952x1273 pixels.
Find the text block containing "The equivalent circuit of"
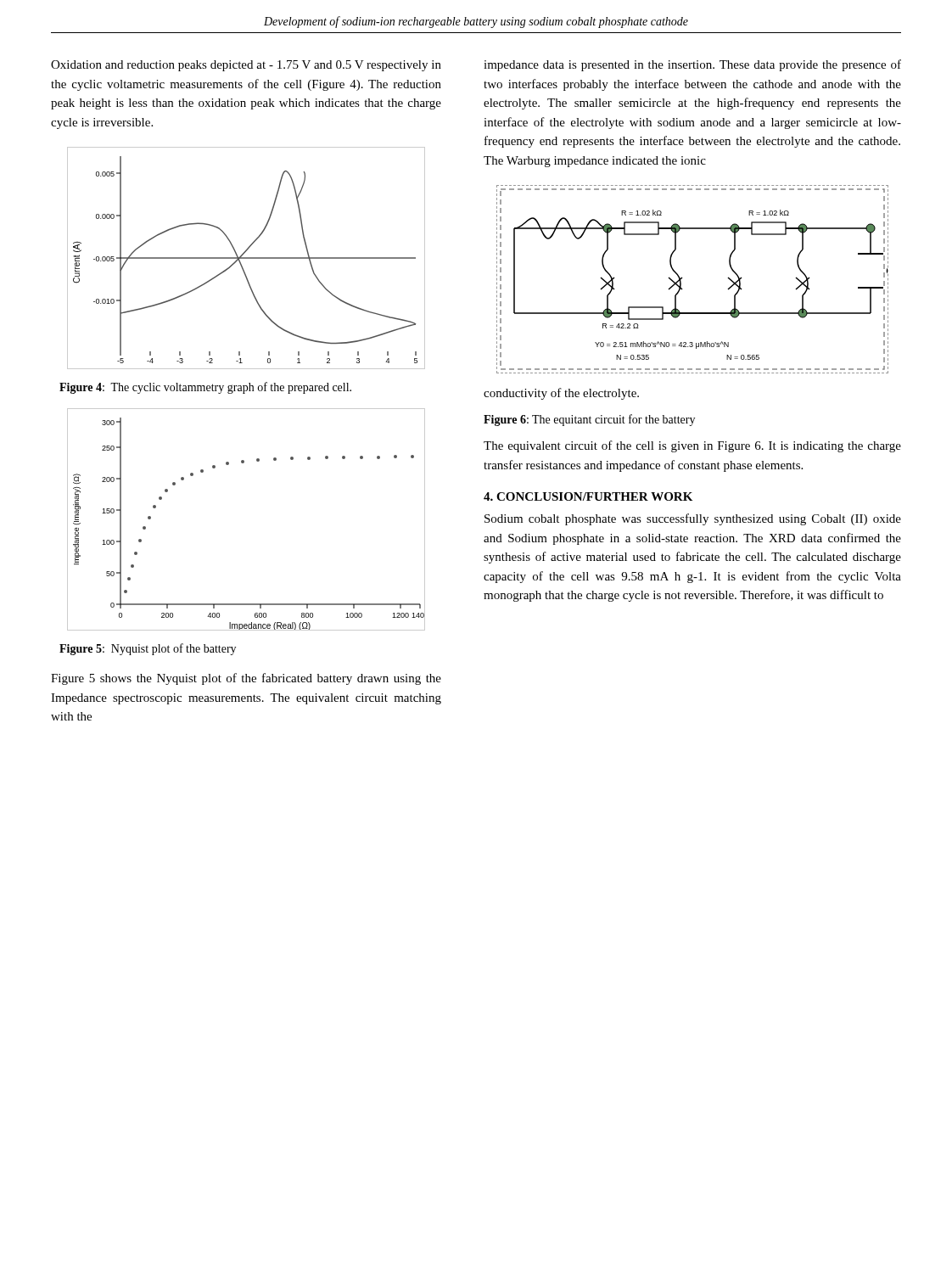click(692, 455)
